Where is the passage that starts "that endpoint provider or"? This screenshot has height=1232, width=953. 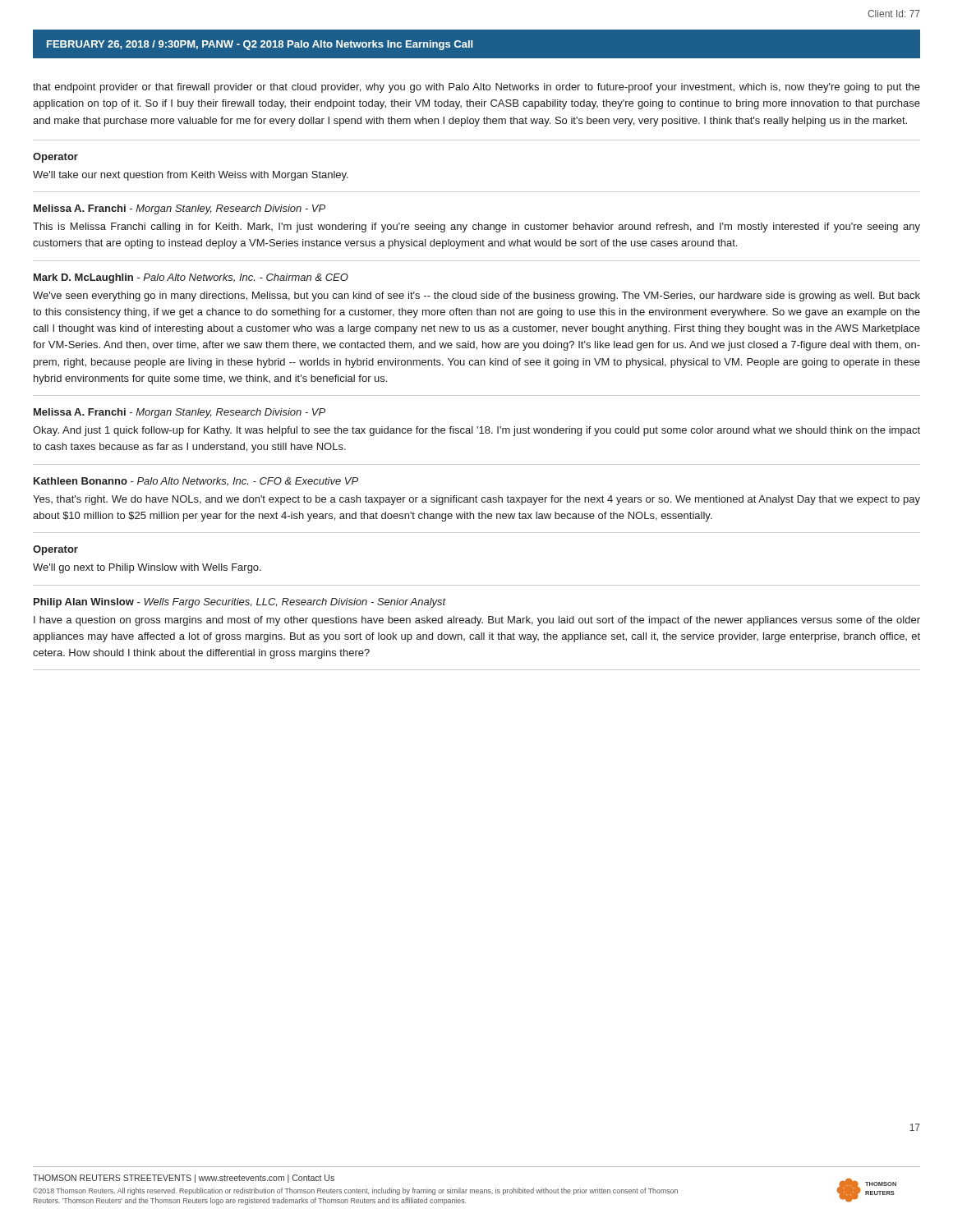tap(476, 103)
